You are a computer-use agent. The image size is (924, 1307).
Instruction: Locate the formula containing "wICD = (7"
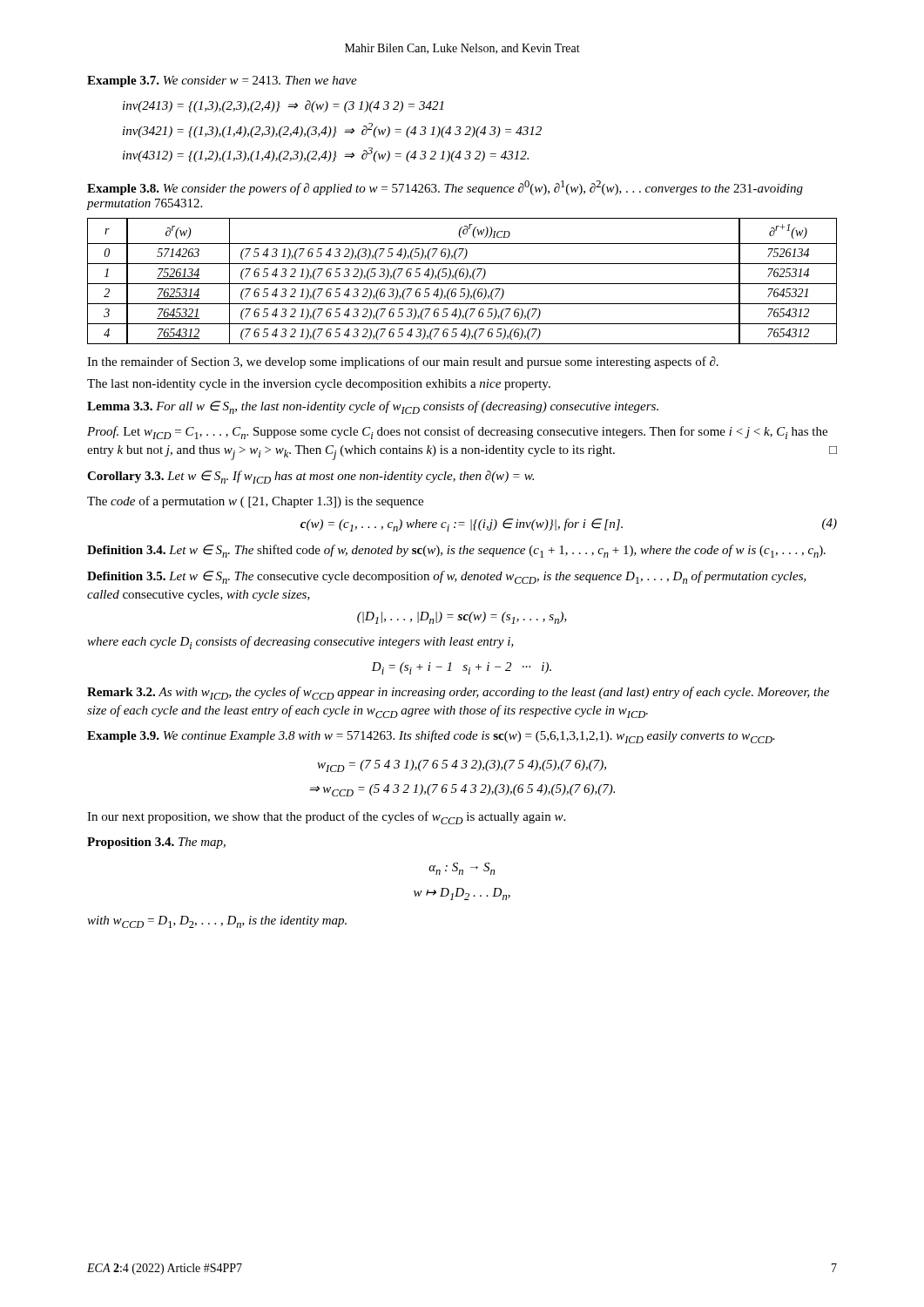462,778
